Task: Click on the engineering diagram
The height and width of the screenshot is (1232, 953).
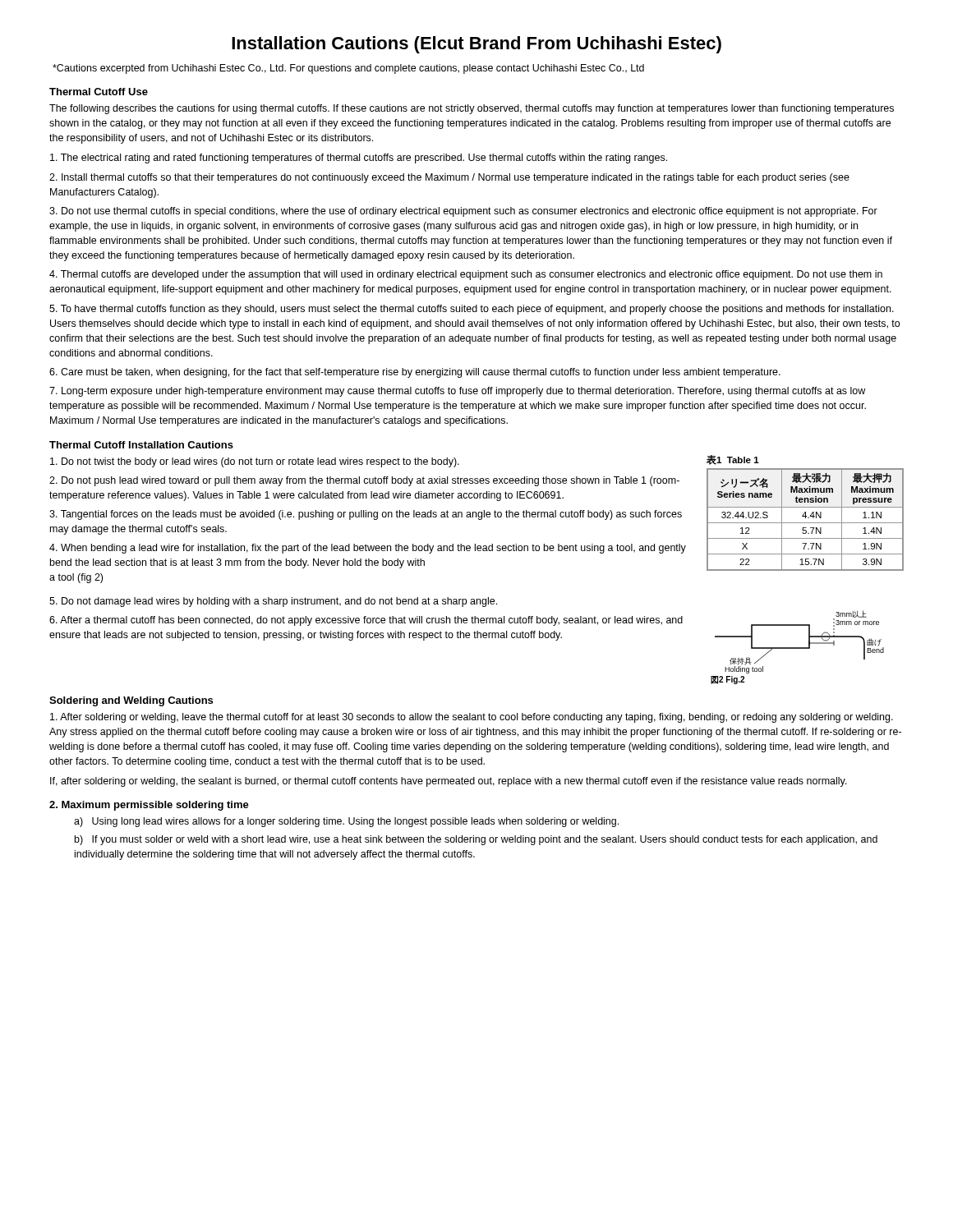Action: click(805, 639)
